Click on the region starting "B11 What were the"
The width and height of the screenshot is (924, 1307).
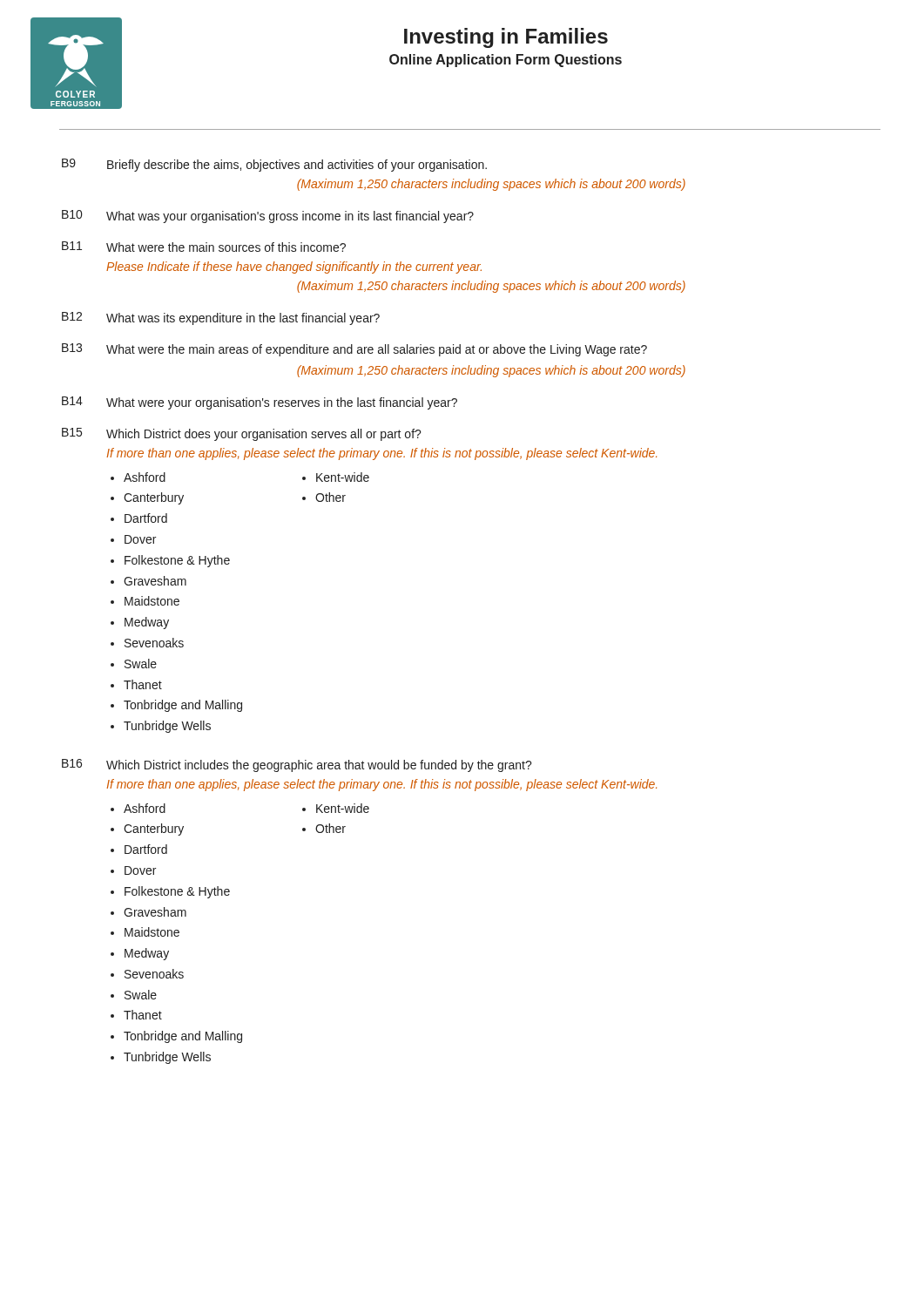469,267
